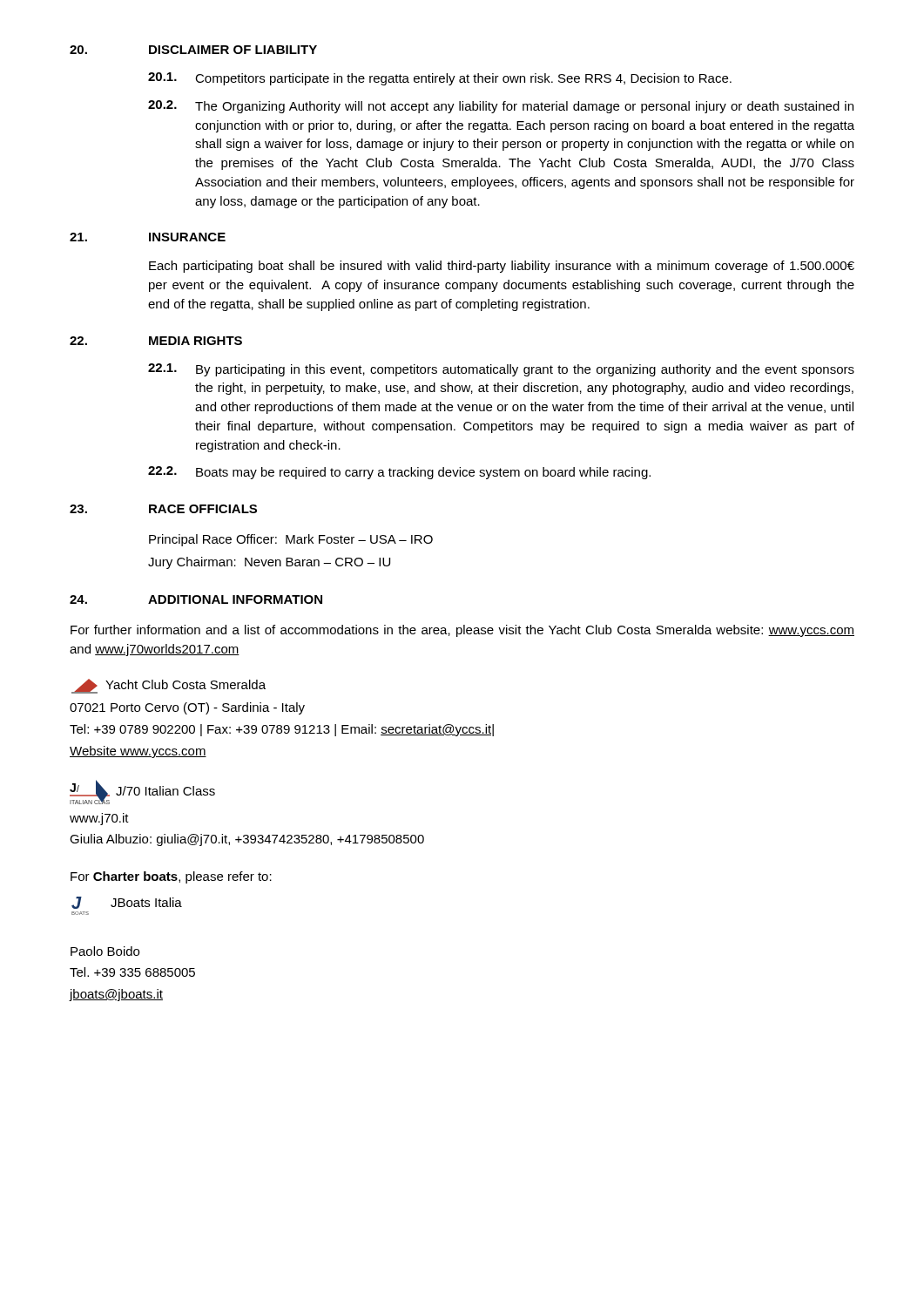Viewport: 924px width, 1307px height.
Task: Click where it says "20. DISCLAIMER OF LIABILITY"
Action: coord(193,50)
